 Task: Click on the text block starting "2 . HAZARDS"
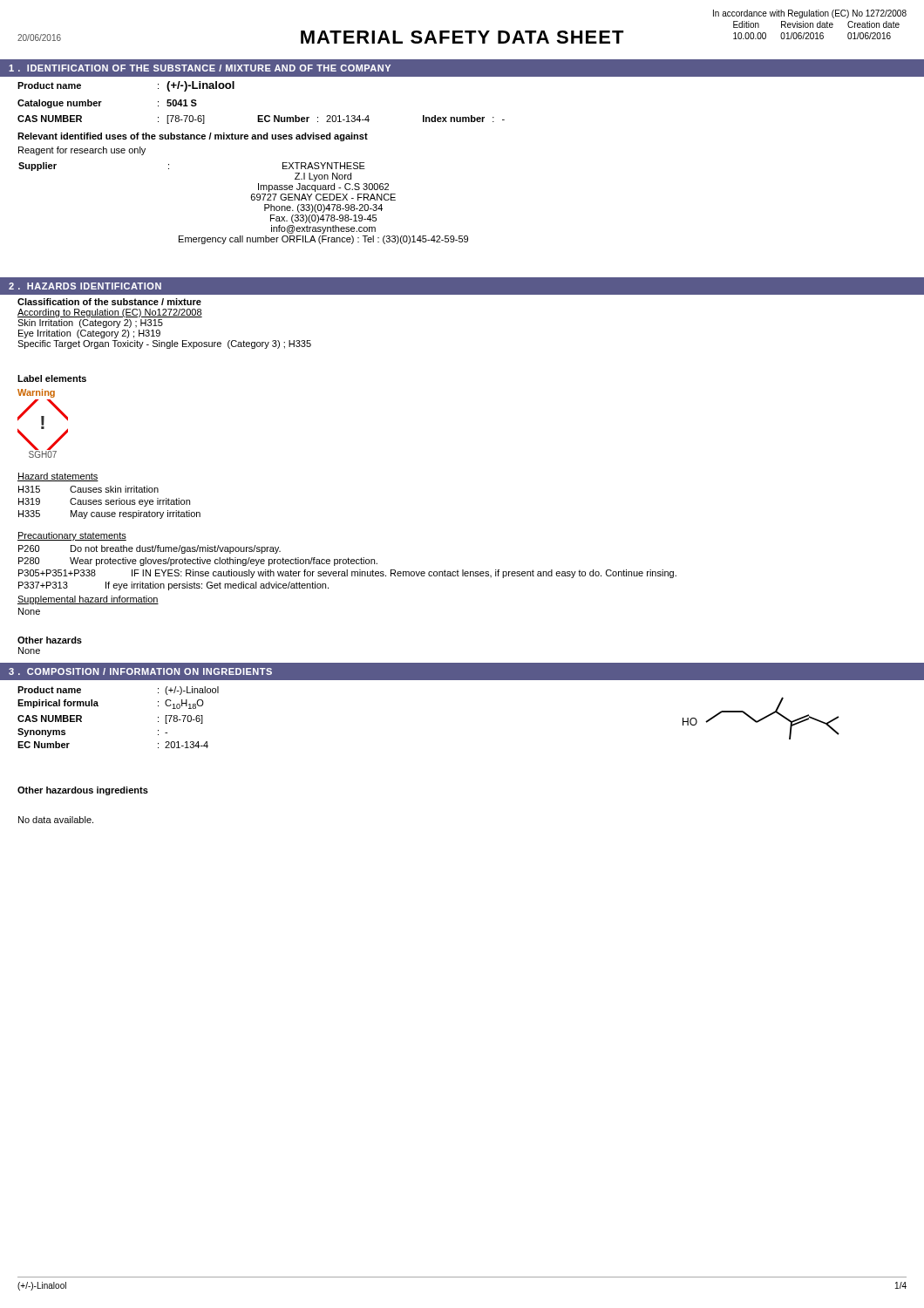pos(85,286)
